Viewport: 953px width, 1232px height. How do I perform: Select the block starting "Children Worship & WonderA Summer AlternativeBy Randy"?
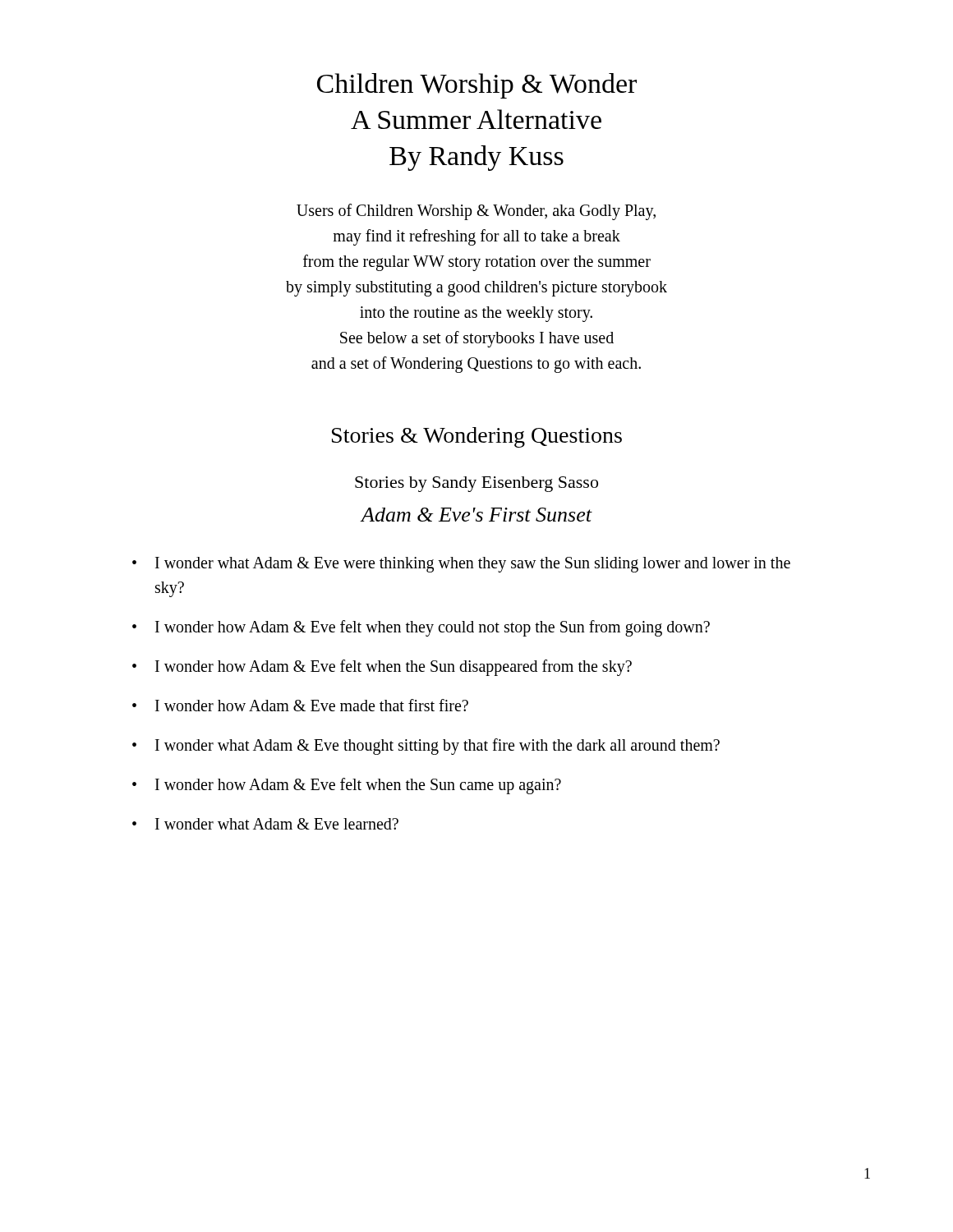tap(476, 120)
